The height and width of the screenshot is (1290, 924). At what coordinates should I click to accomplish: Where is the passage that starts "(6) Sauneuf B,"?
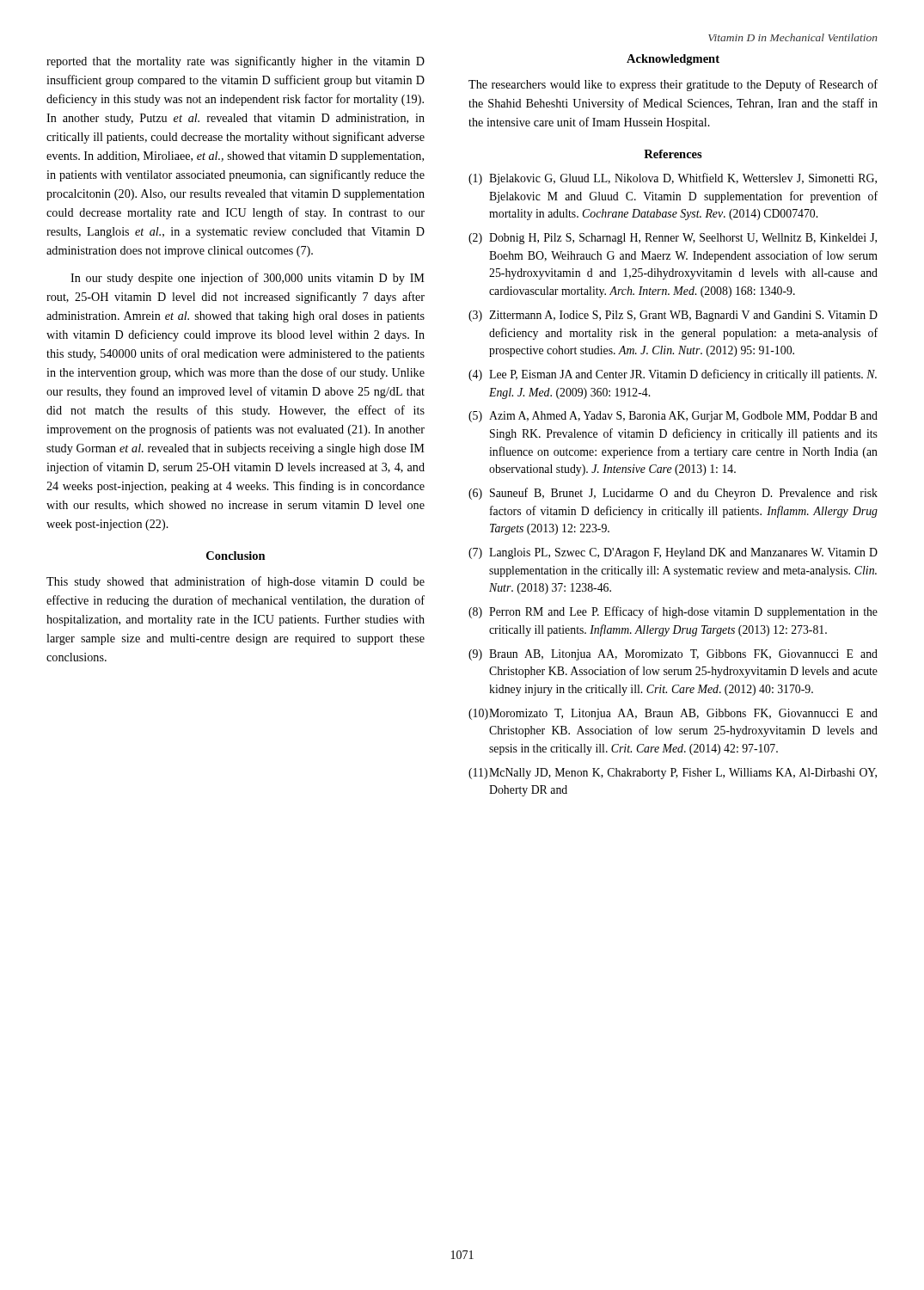click(673, 512)
